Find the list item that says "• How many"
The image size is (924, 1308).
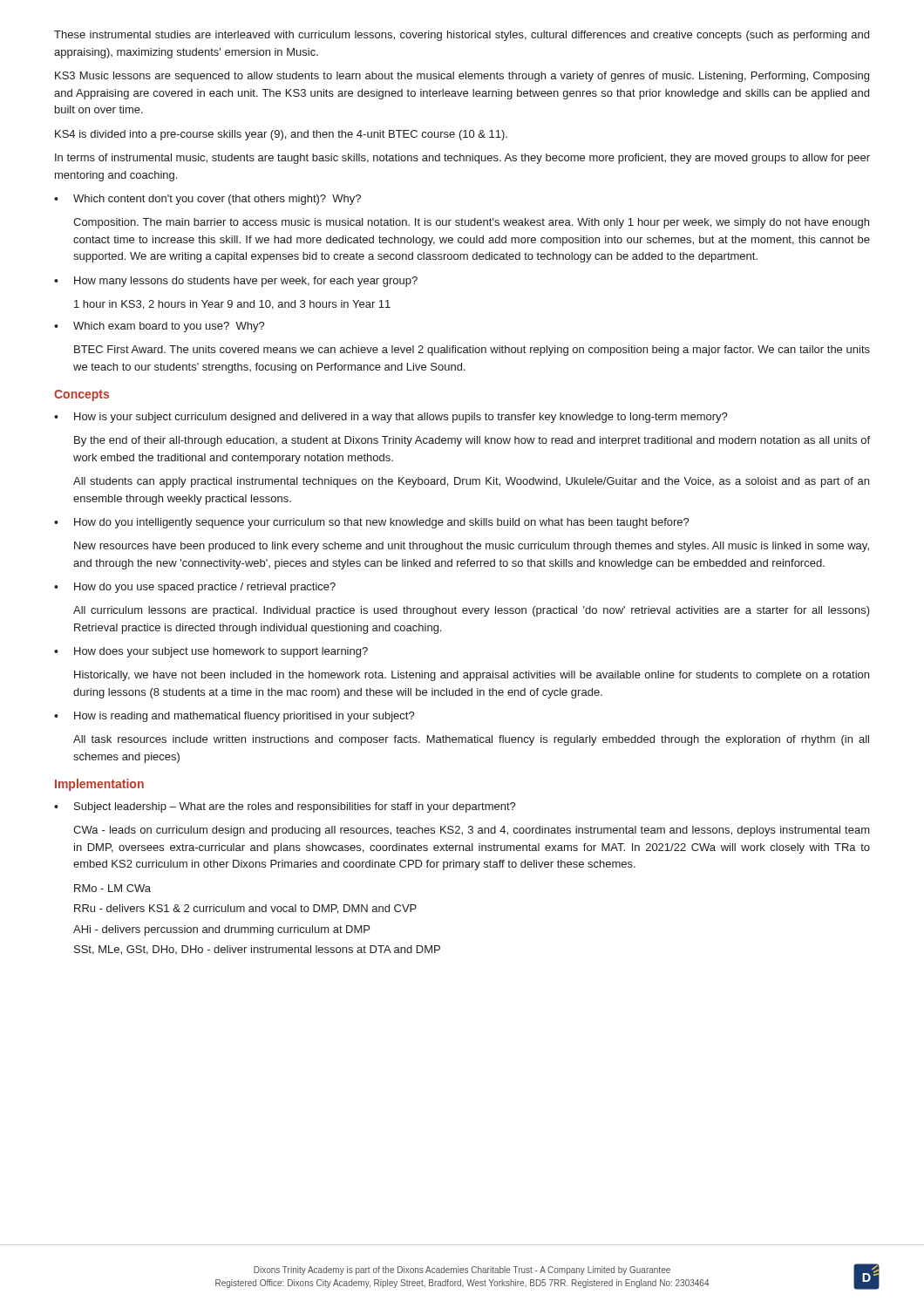236,282
